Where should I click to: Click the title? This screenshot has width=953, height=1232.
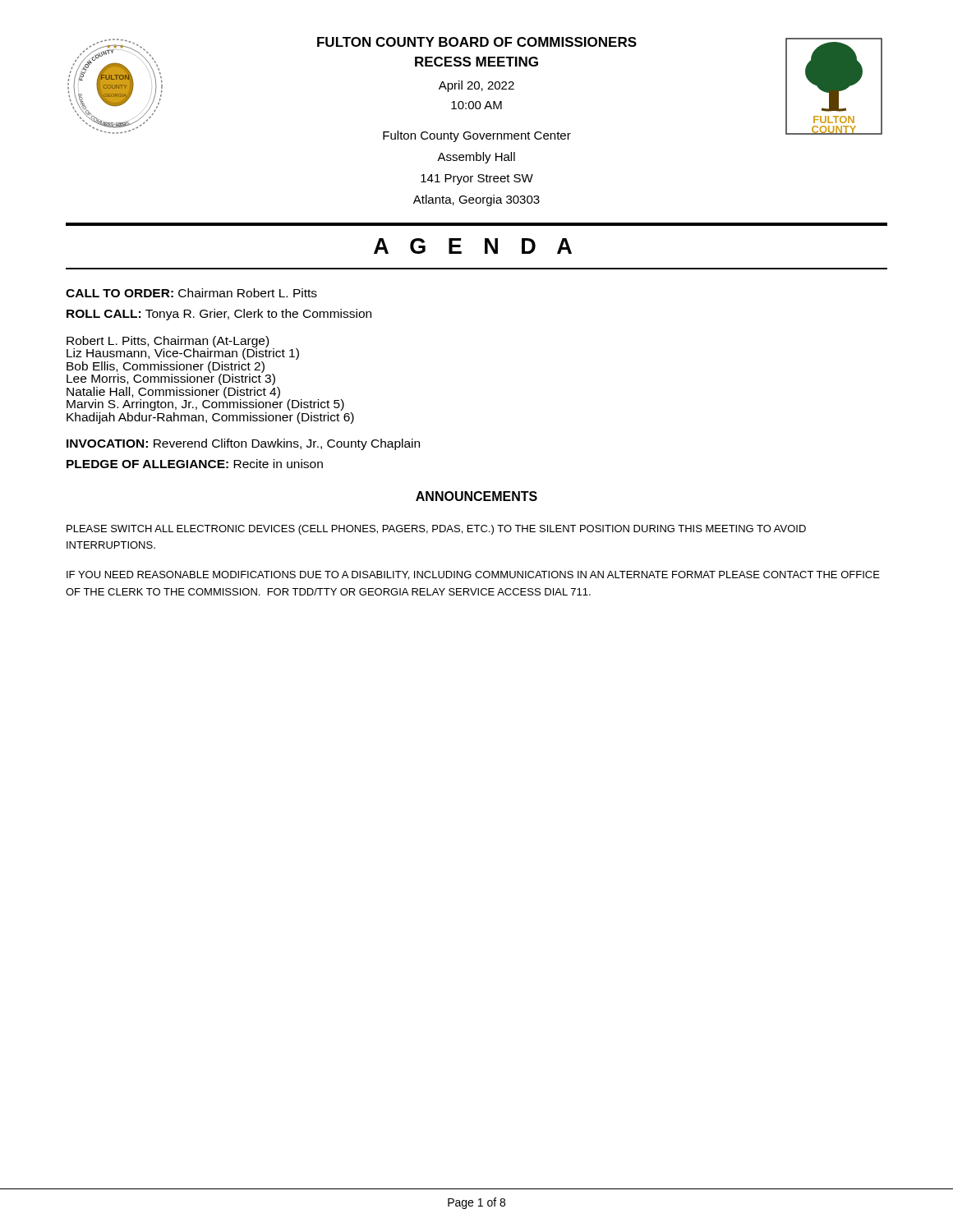click(476, 246)
